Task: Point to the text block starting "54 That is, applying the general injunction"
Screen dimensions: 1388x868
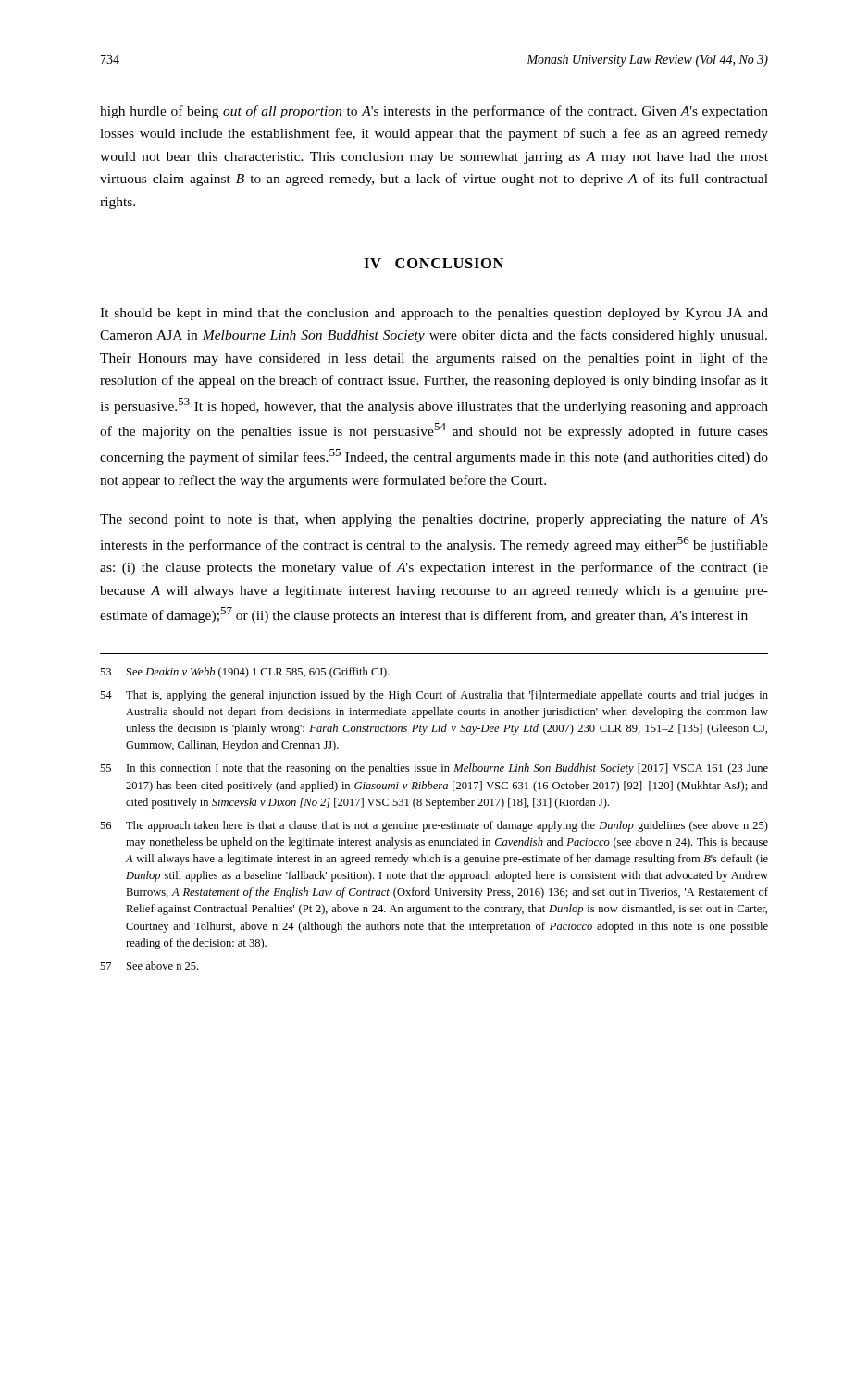Action: pyautogui.click(x=434, y=720)
